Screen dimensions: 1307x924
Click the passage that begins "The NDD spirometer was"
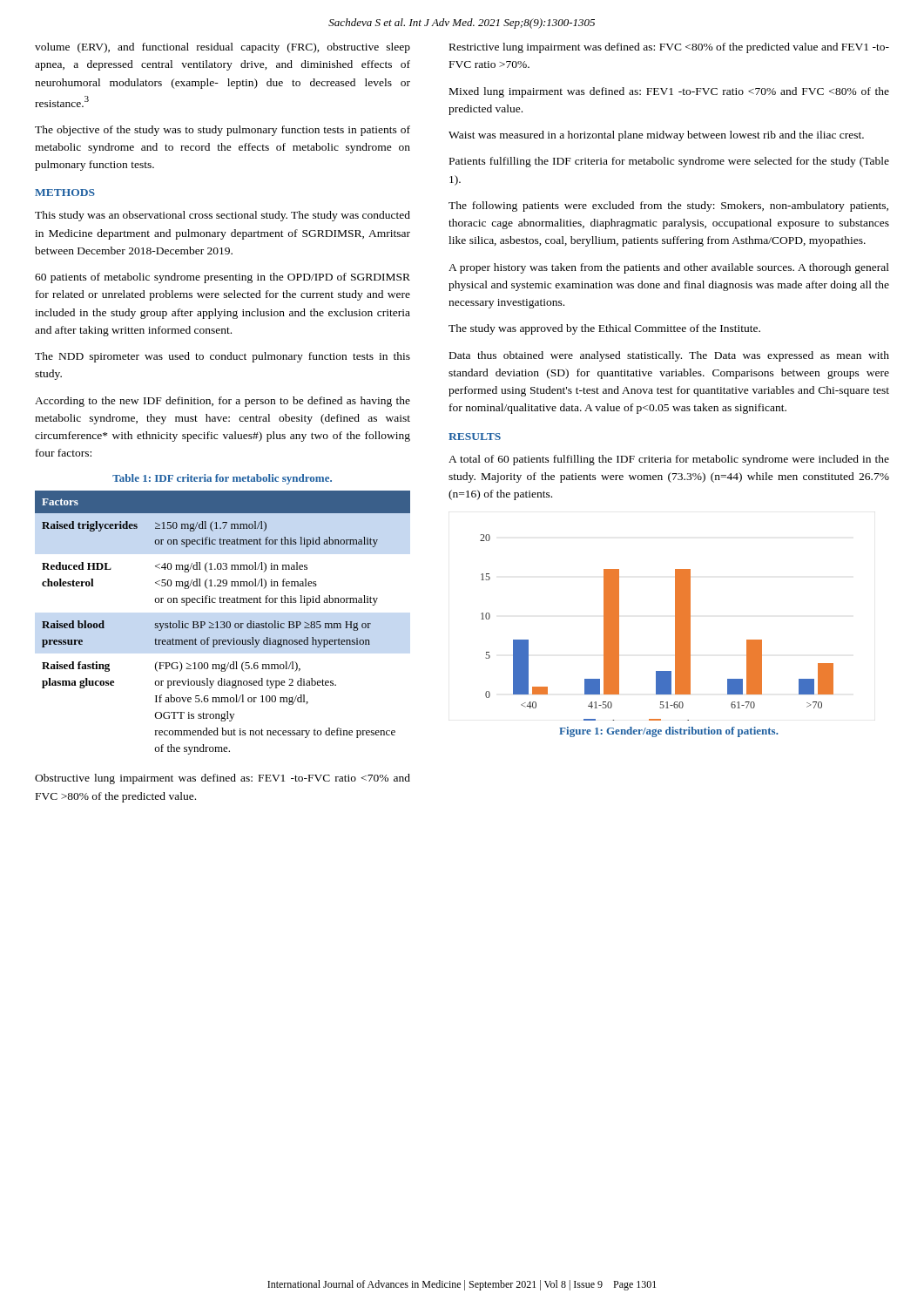pos(222,365)
